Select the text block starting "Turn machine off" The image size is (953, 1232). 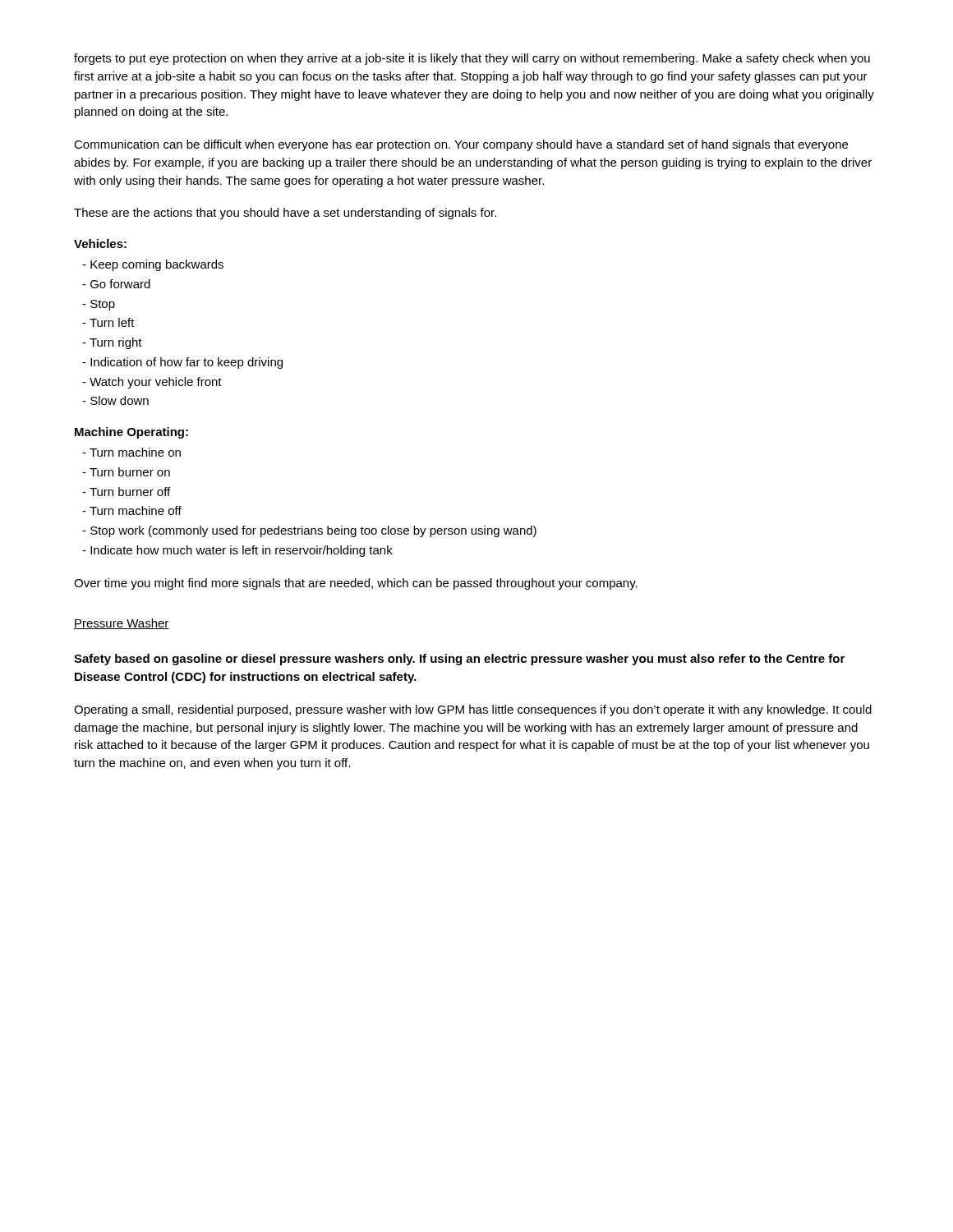(132, 511)
